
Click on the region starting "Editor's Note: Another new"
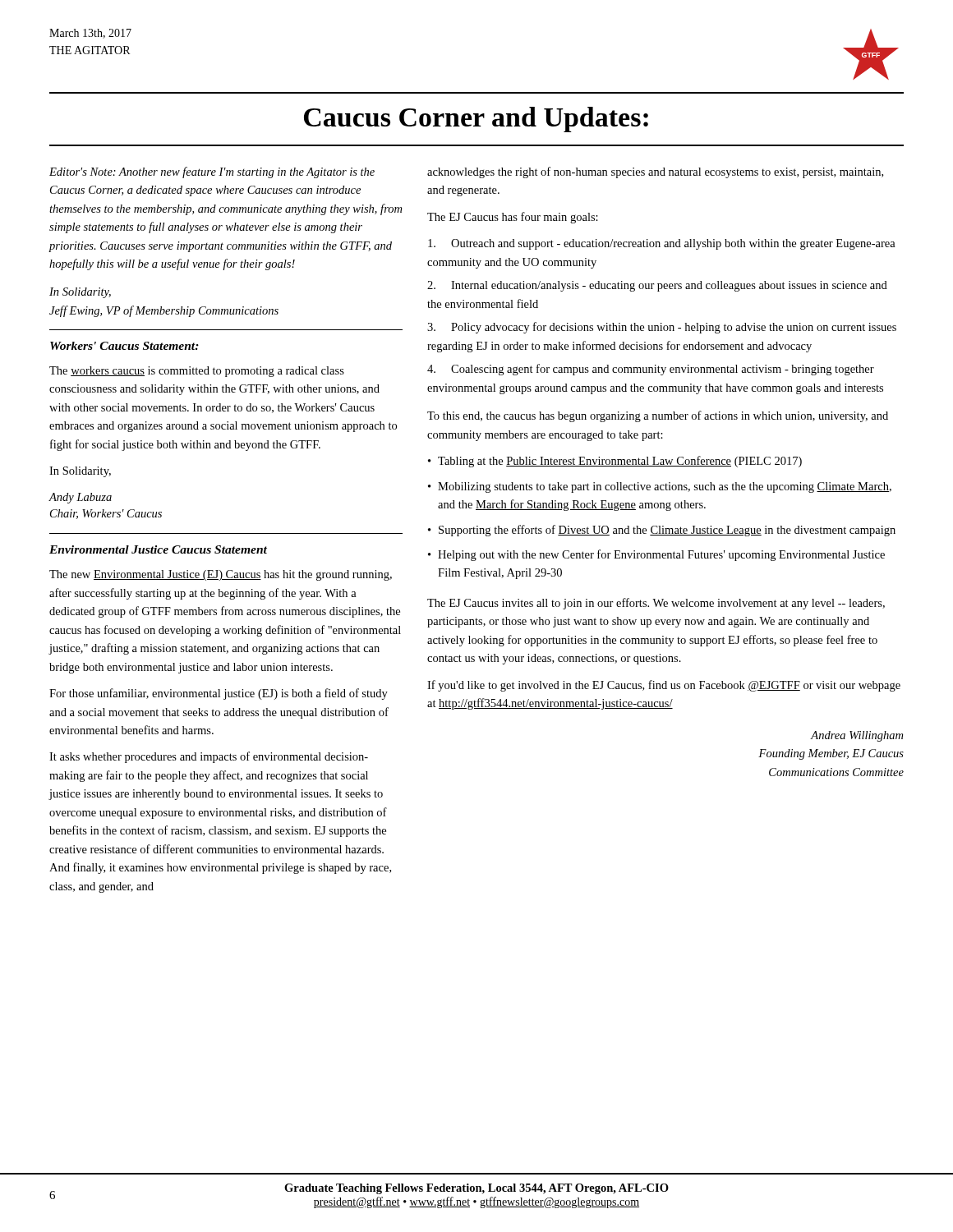[x=226, y=218]
